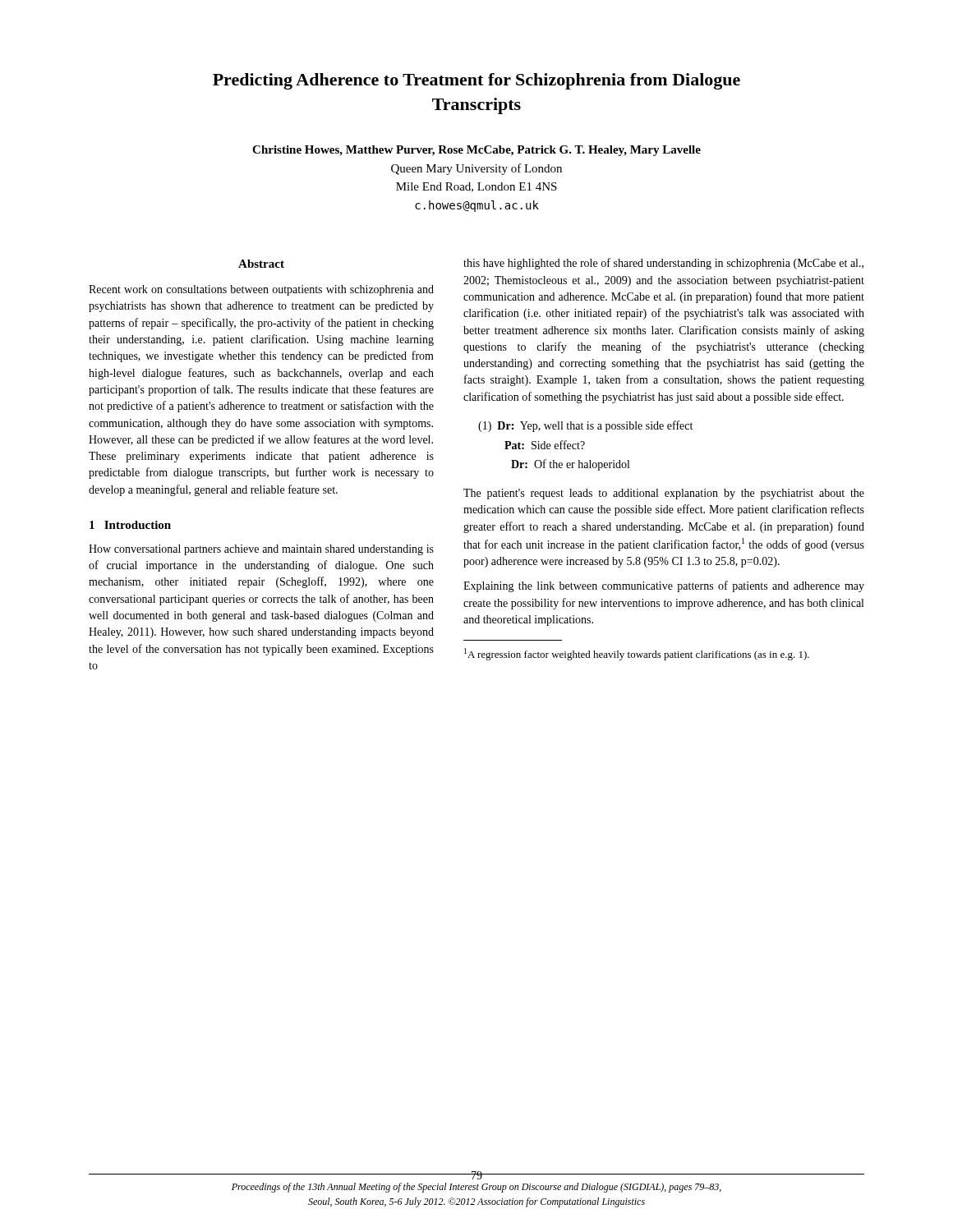
Task: Click the footnote
Action: tap(637, 650)
